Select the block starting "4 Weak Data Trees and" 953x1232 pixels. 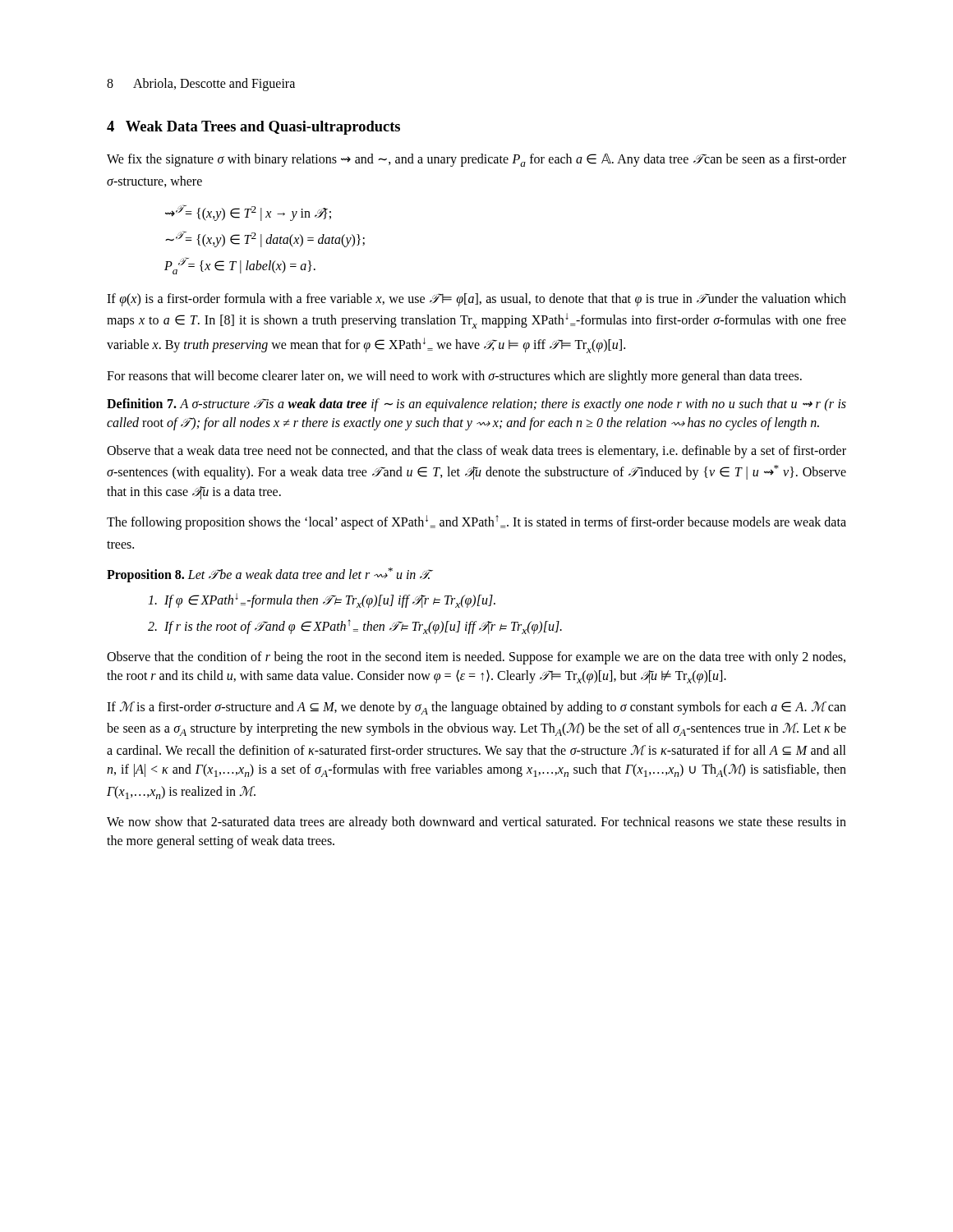click(x=254, y=127)
